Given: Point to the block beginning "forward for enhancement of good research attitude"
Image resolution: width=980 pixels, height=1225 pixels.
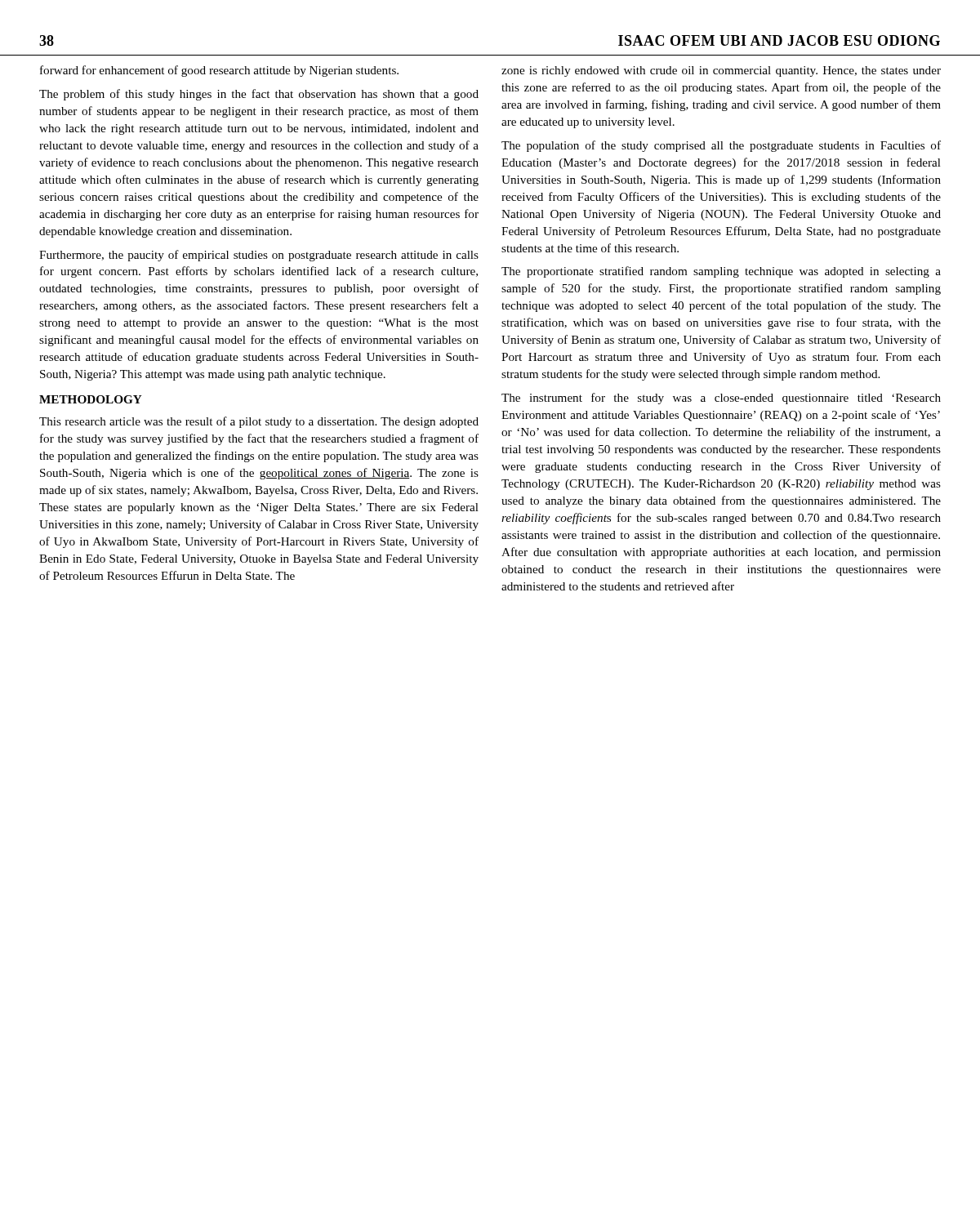Looking at the screenshot, I should [x=259, y=223].
